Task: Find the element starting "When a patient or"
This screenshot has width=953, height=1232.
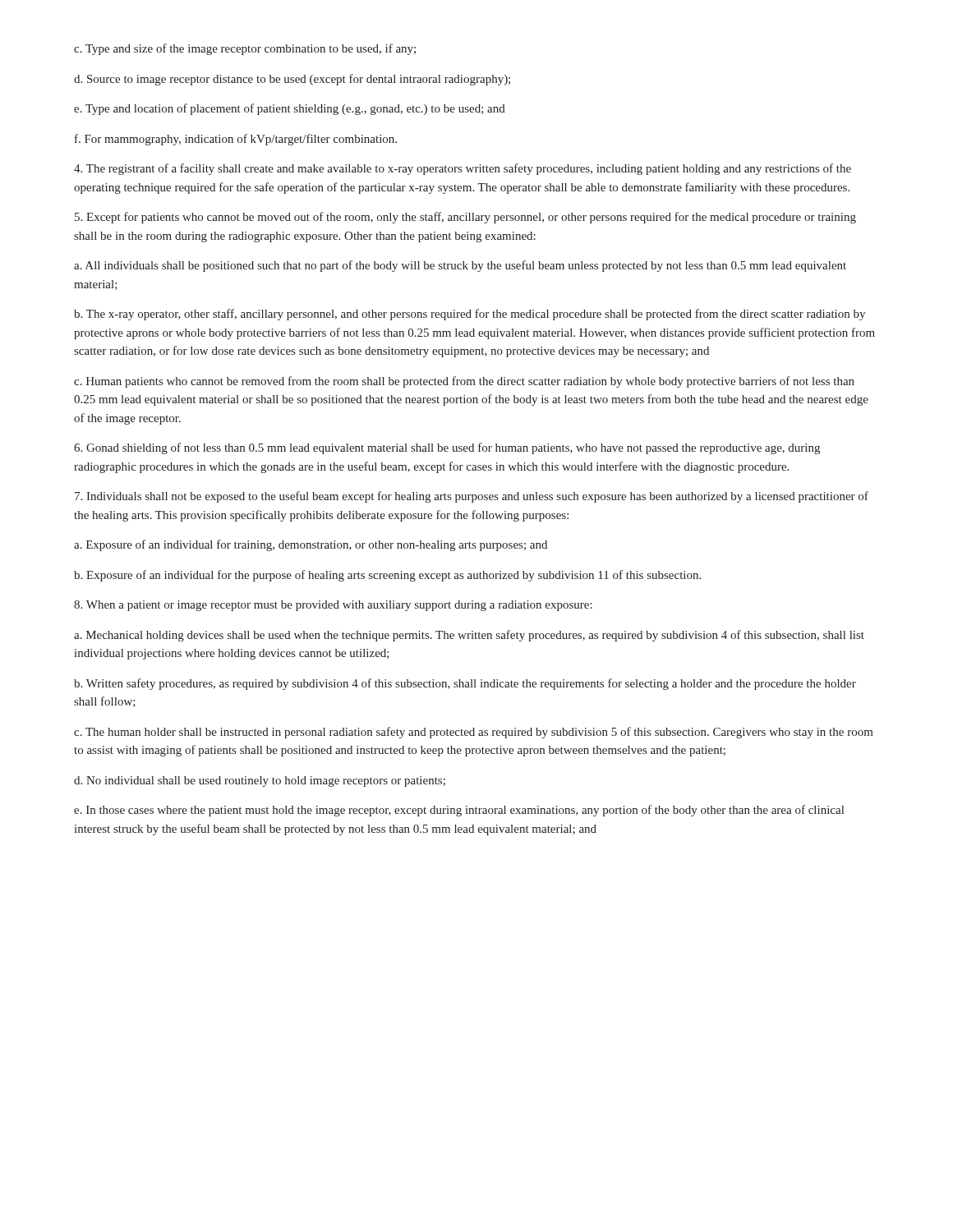Action: point(333,604)
